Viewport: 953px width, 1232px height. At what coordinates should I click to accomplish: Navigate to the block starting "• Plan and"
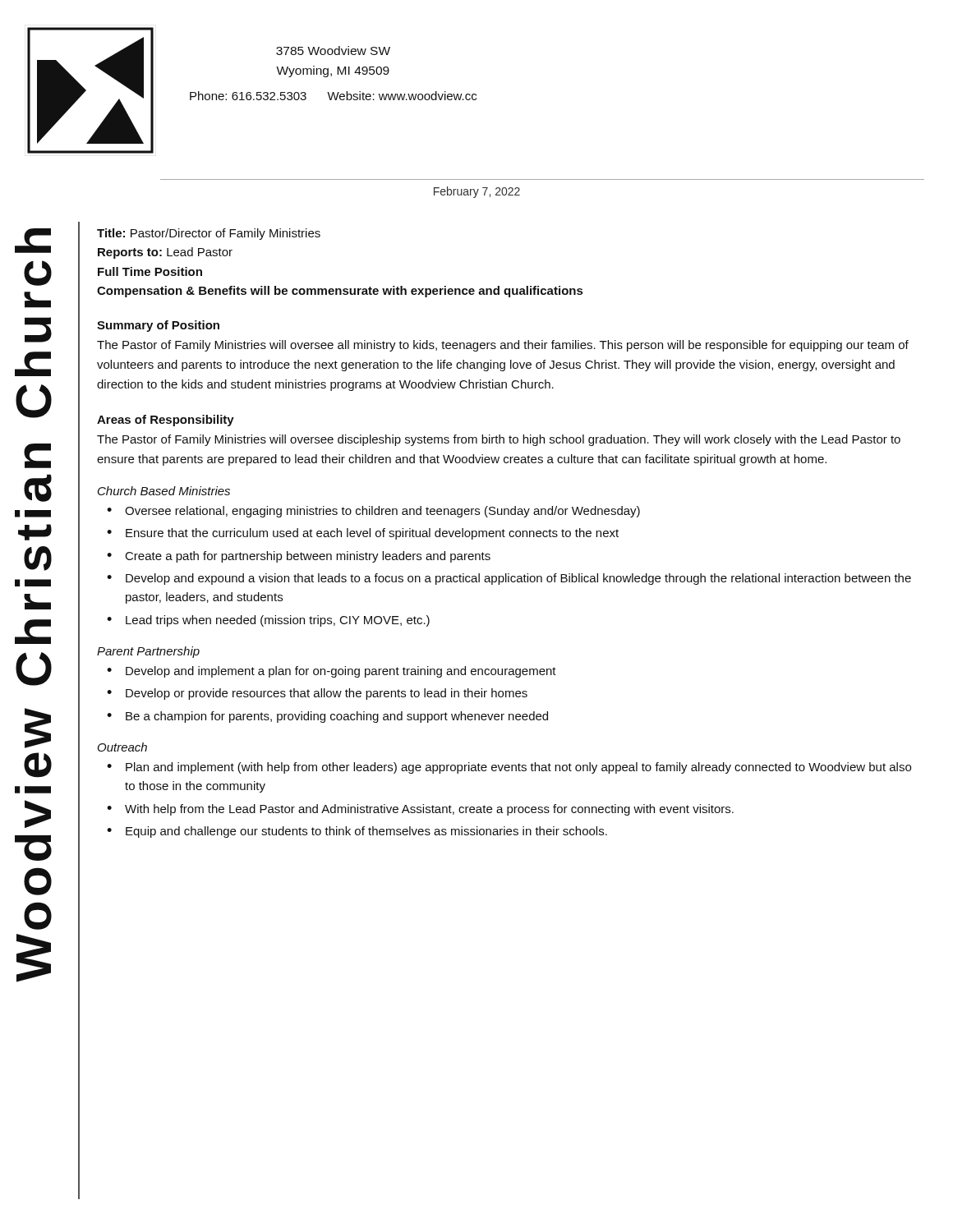(515, 777)
